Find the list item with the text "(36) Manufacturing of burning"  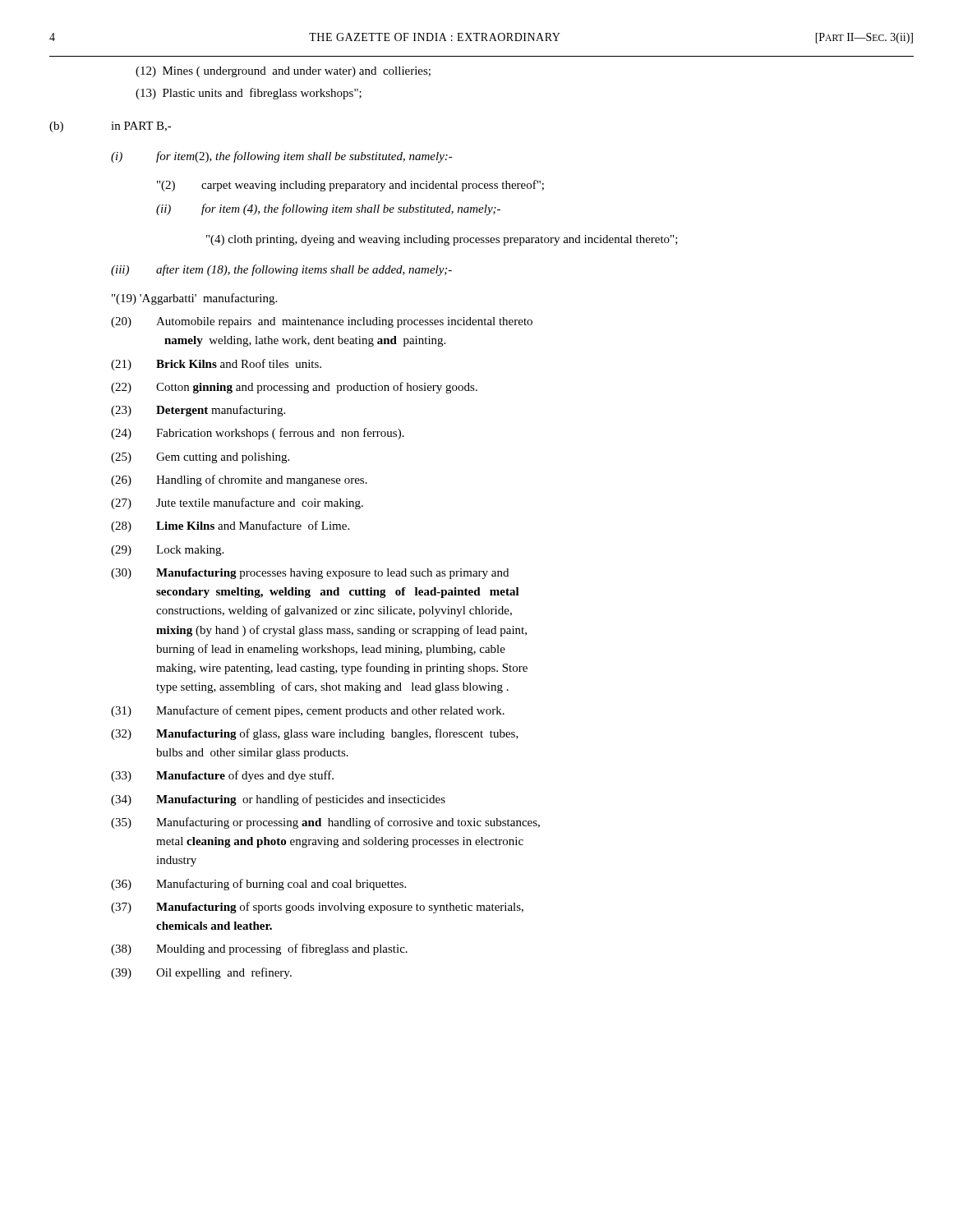pyautogui.click(x=258, y=885)
